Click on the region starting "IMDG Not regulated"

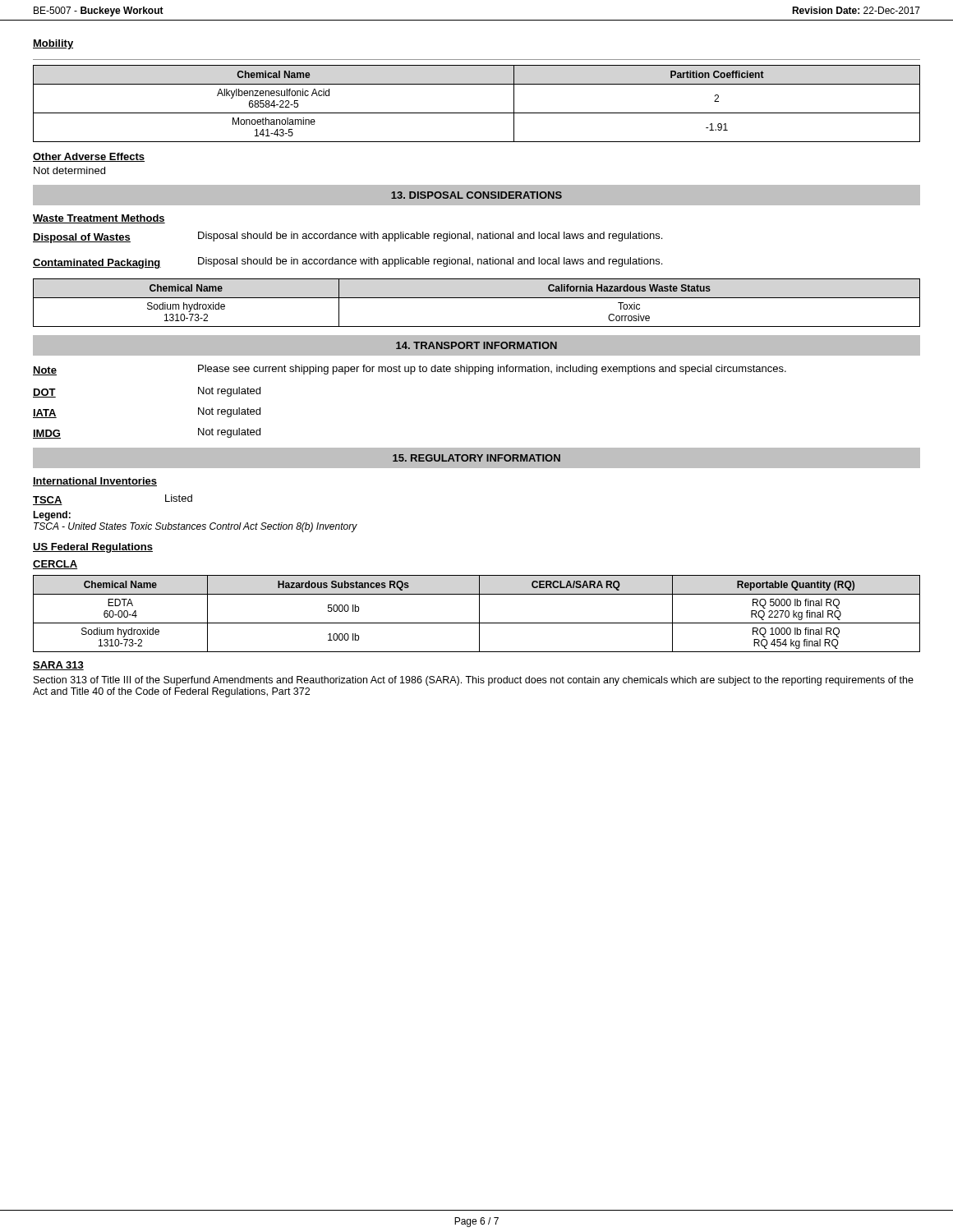click(46, 433)
